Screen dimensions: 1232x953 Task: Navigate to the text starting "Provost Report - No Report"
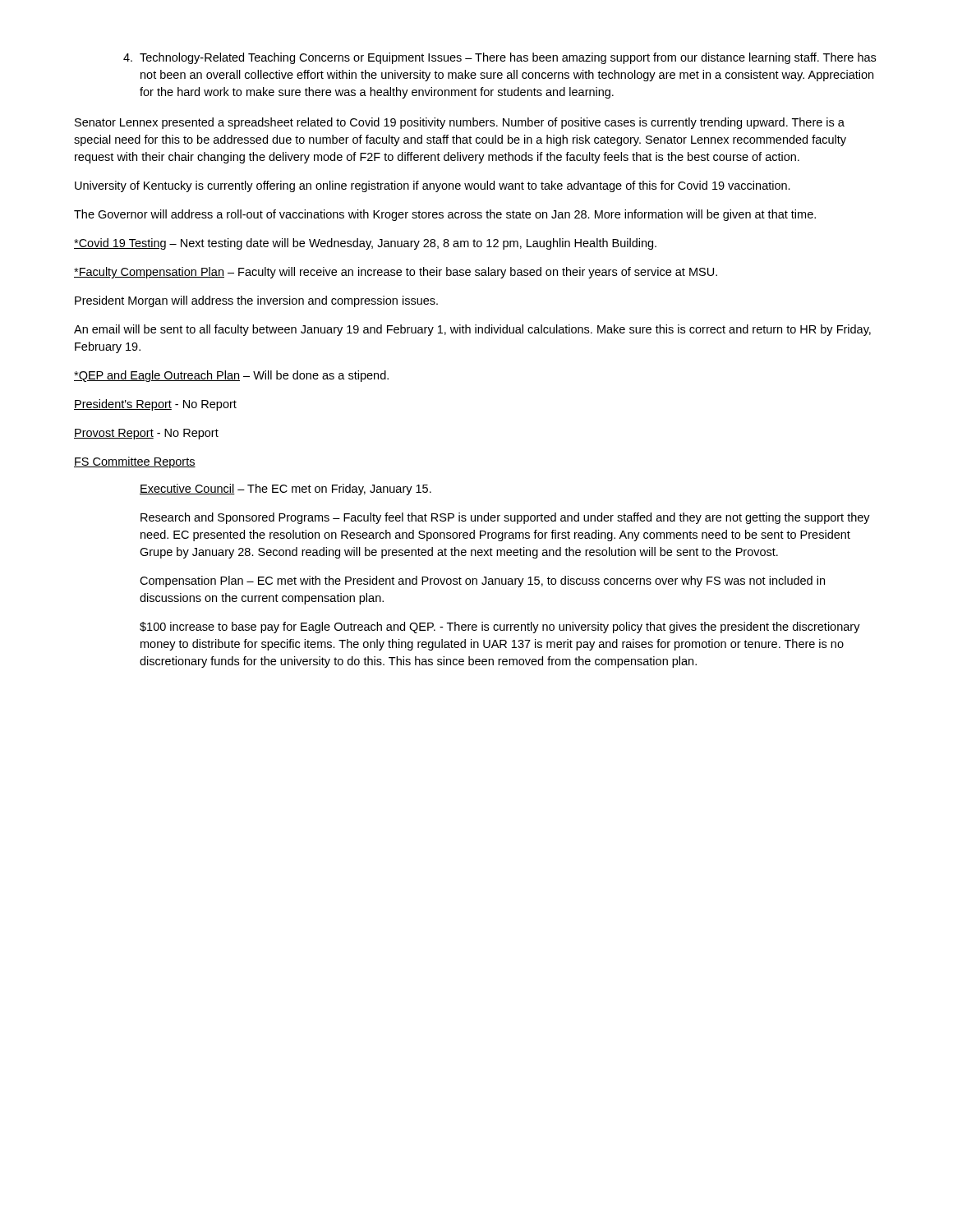[146, 433]
